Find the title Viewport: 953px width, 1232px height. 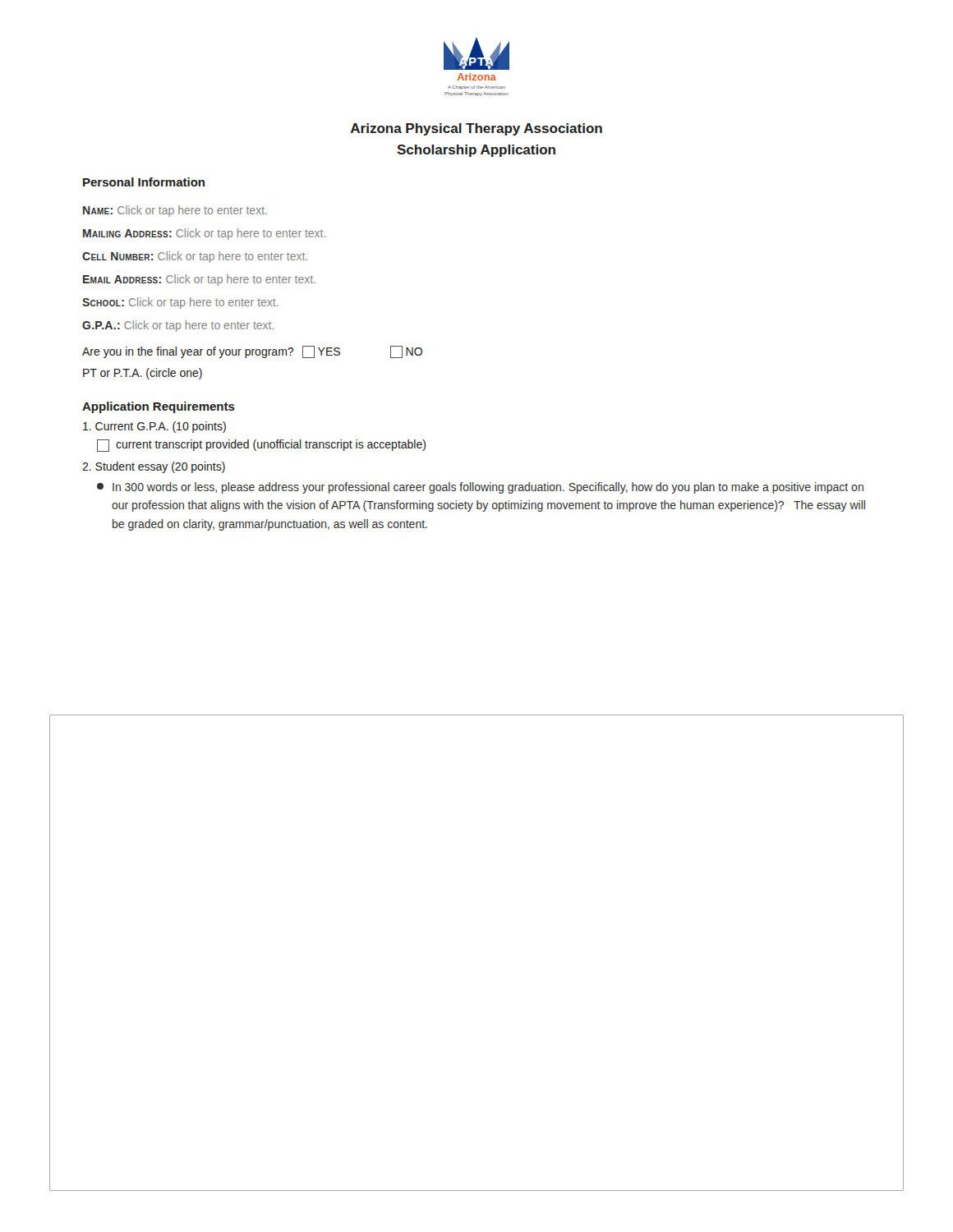click(476, 139)
